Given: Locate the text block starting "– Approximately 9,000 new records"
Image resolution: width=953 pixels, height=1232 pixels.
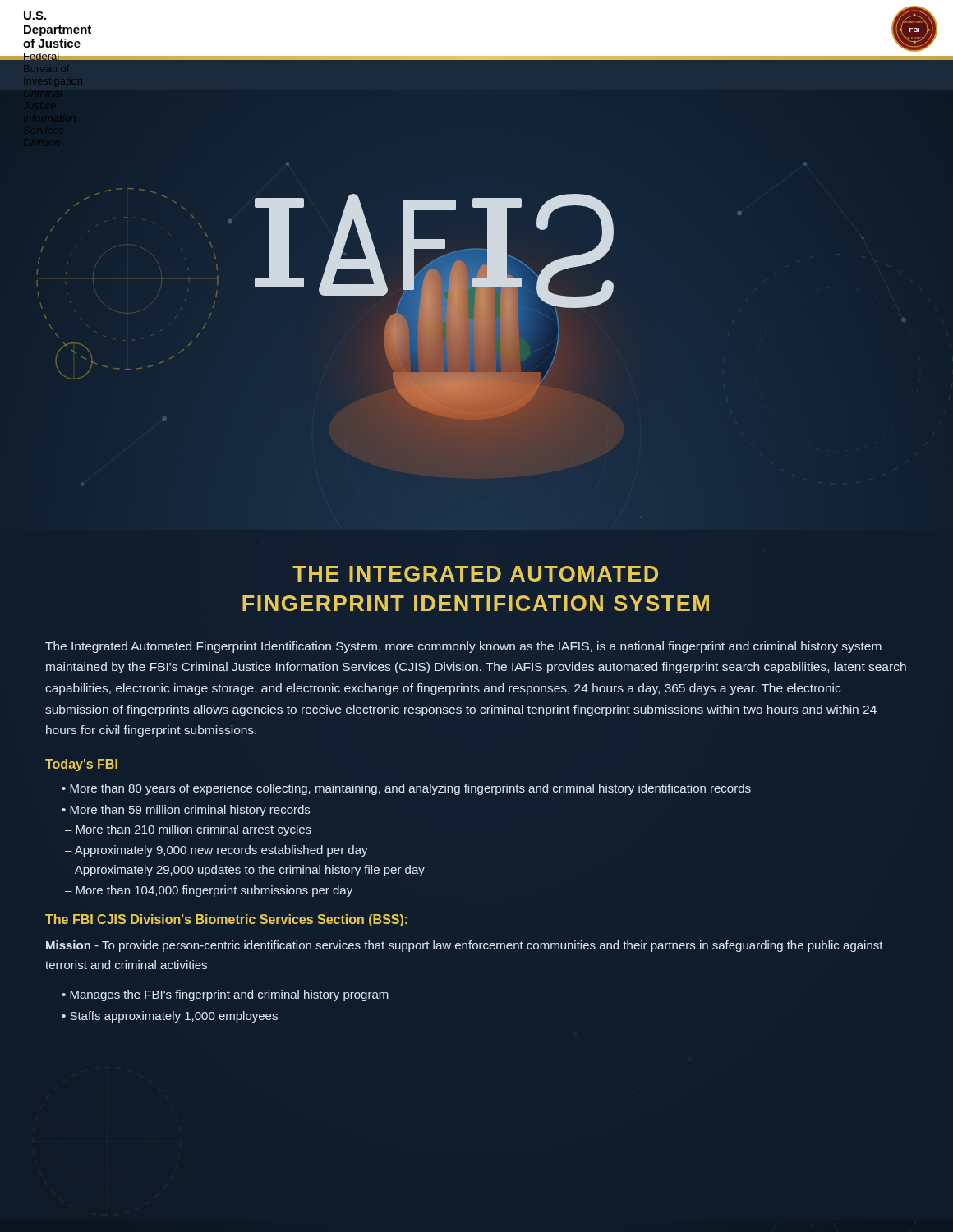Looking at the screenshot, I should (216, 849).
